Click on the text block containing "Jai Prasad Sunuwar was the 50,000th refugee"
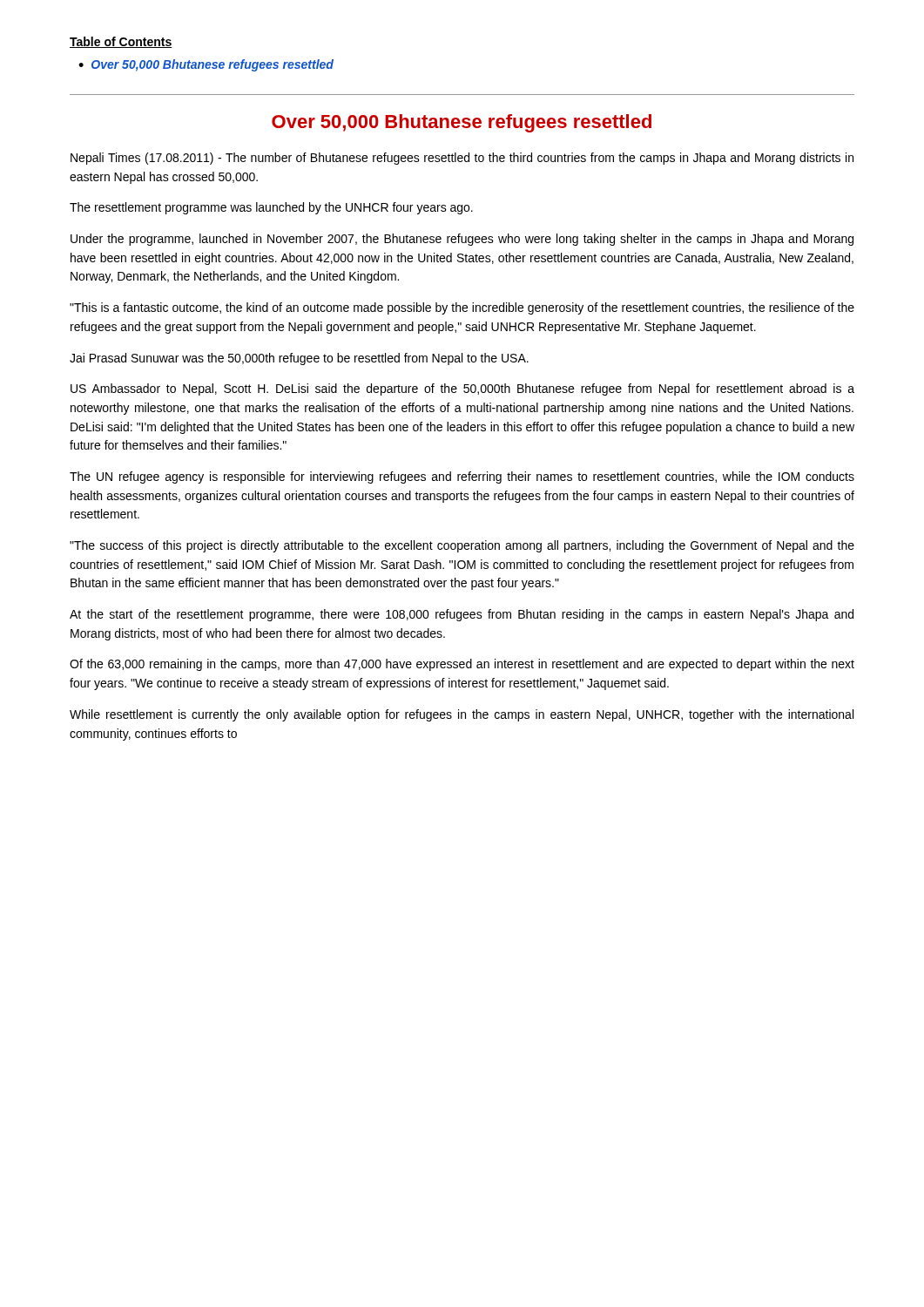Image resolution: width=924 pixels, height=1307 pixels. (299, 358)
